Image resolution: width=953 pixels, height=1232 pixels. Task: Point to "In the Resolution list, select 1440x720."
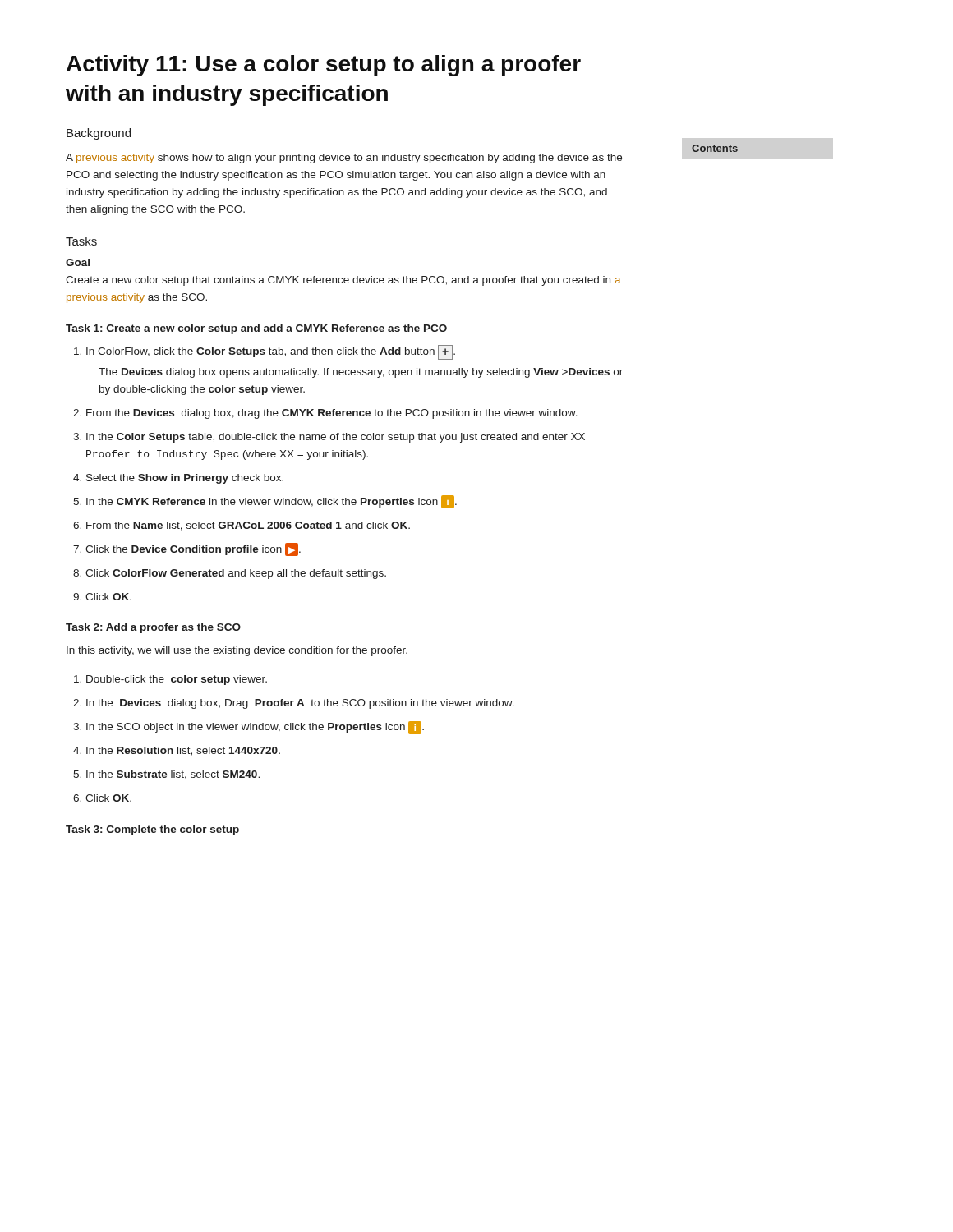(x=183, y=750)
